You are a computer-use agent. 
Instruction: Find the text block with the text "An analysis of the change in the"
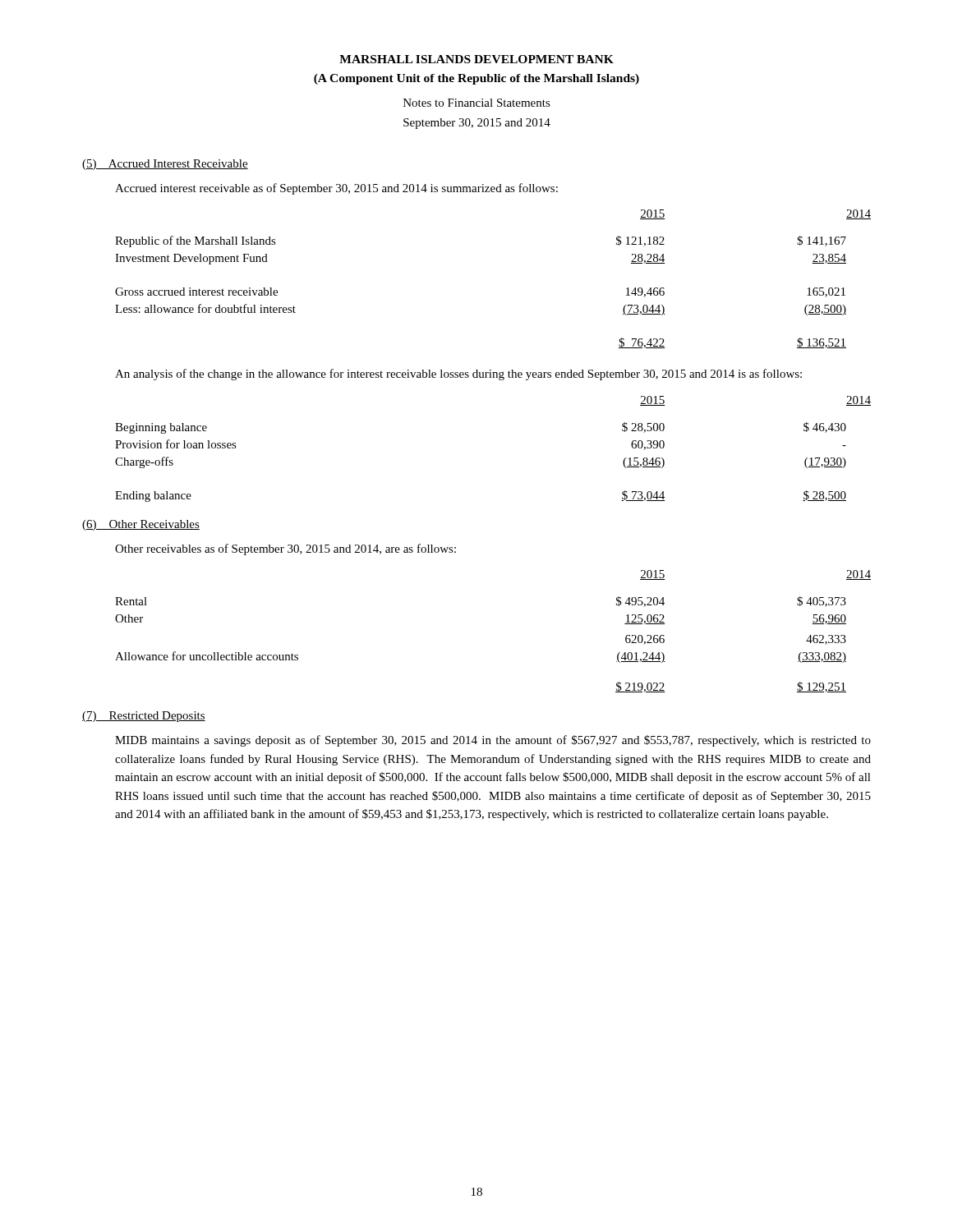(x=459, y=374)
